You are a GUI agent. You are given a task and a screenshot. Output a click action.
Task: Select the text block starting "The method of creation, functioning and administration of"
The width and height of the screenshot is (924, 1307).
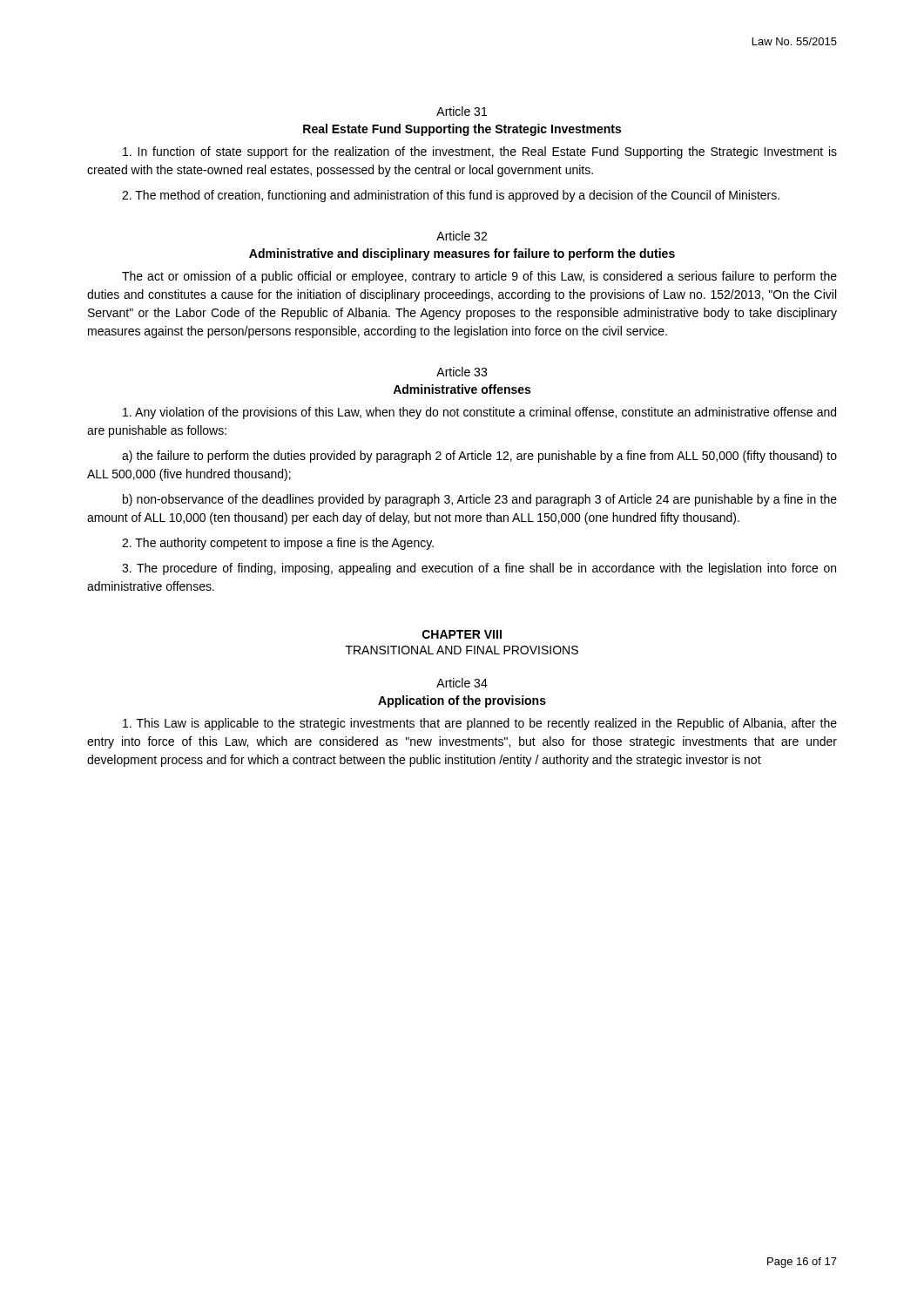point(451,195)
